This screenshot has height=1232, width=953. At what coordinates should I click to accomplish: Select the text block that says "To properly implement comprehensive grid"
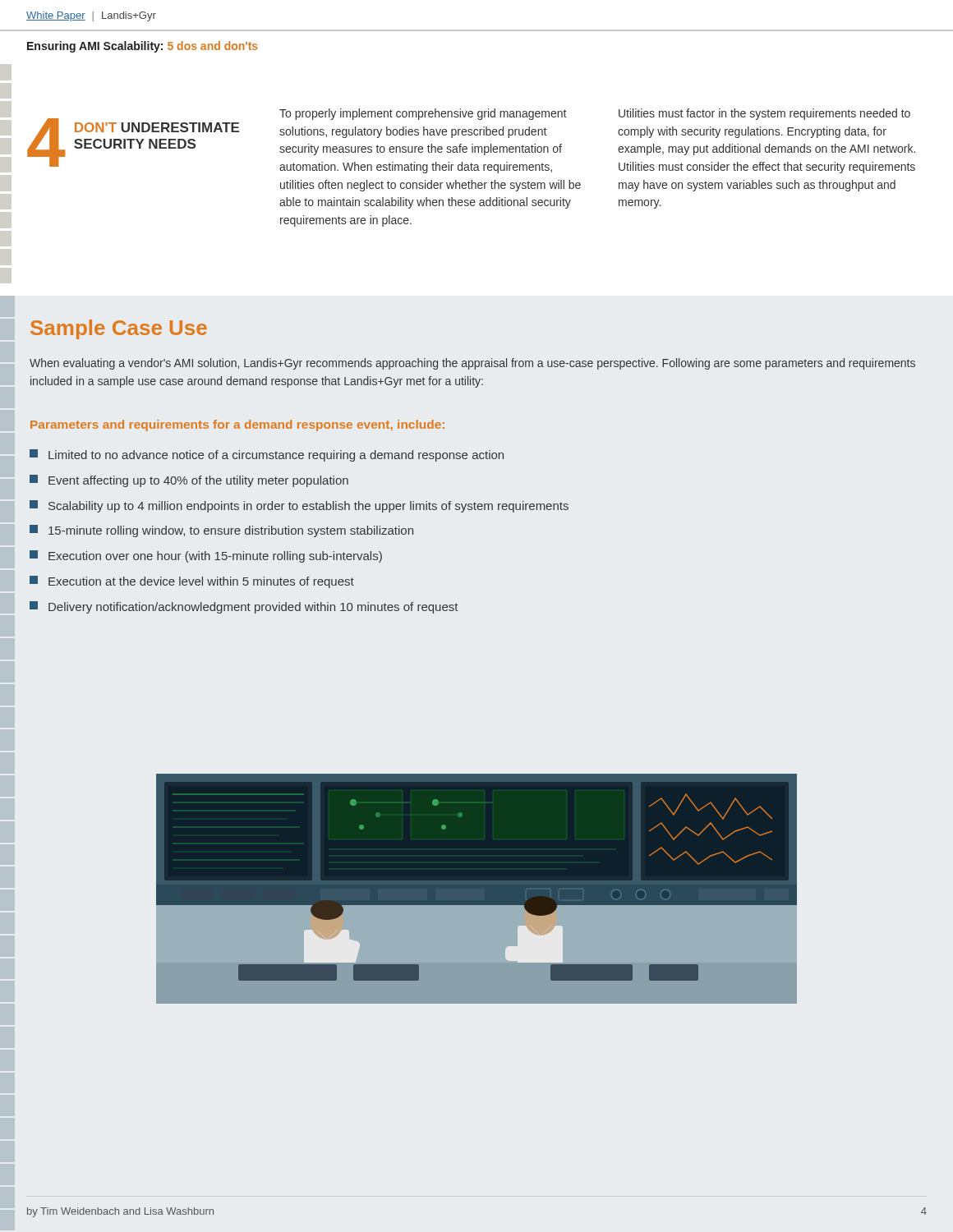pos(430,167)
